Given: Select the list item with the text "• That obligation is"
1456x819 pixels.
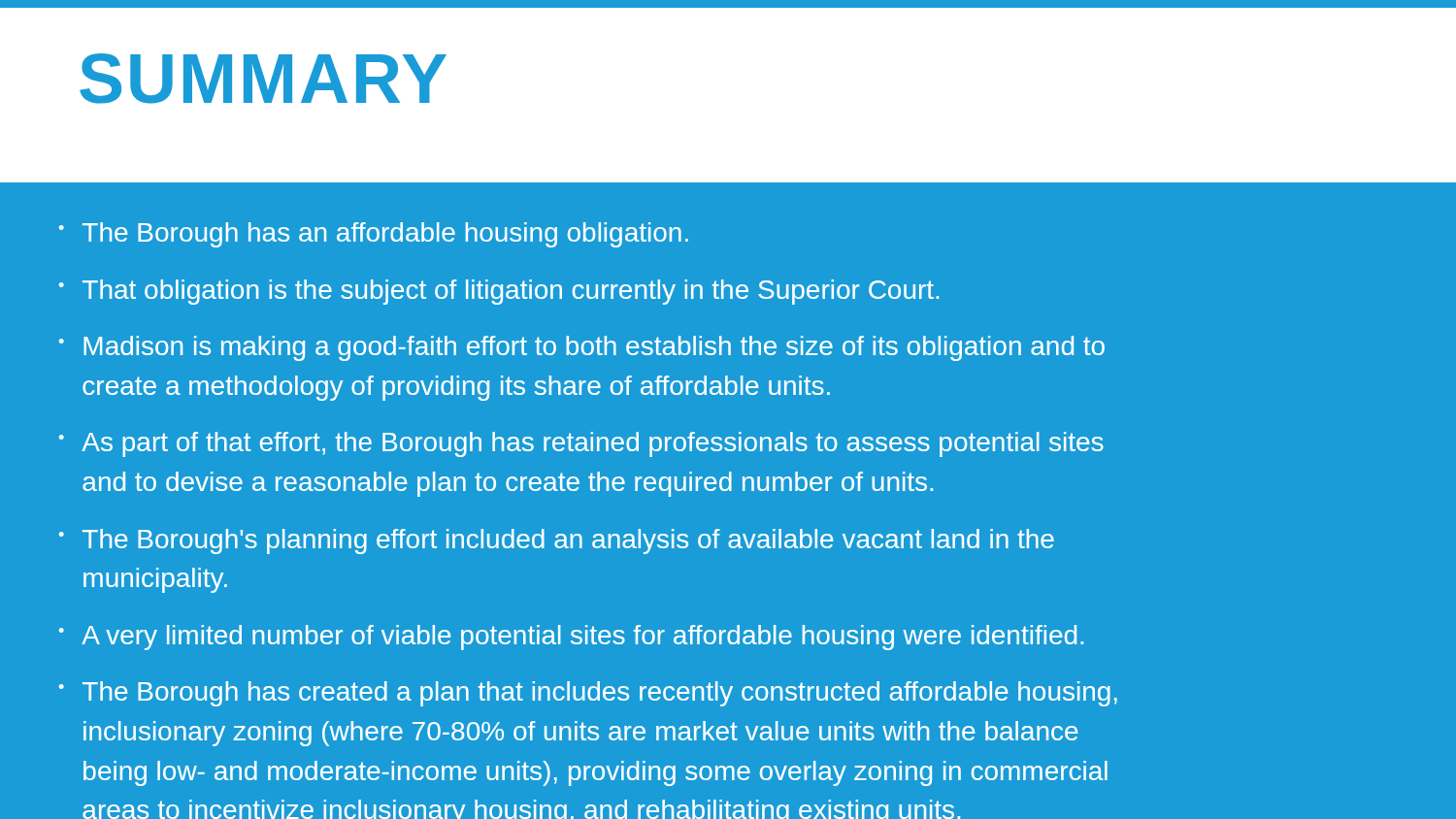Looking at the screenshot, I should tap(738, 290).
